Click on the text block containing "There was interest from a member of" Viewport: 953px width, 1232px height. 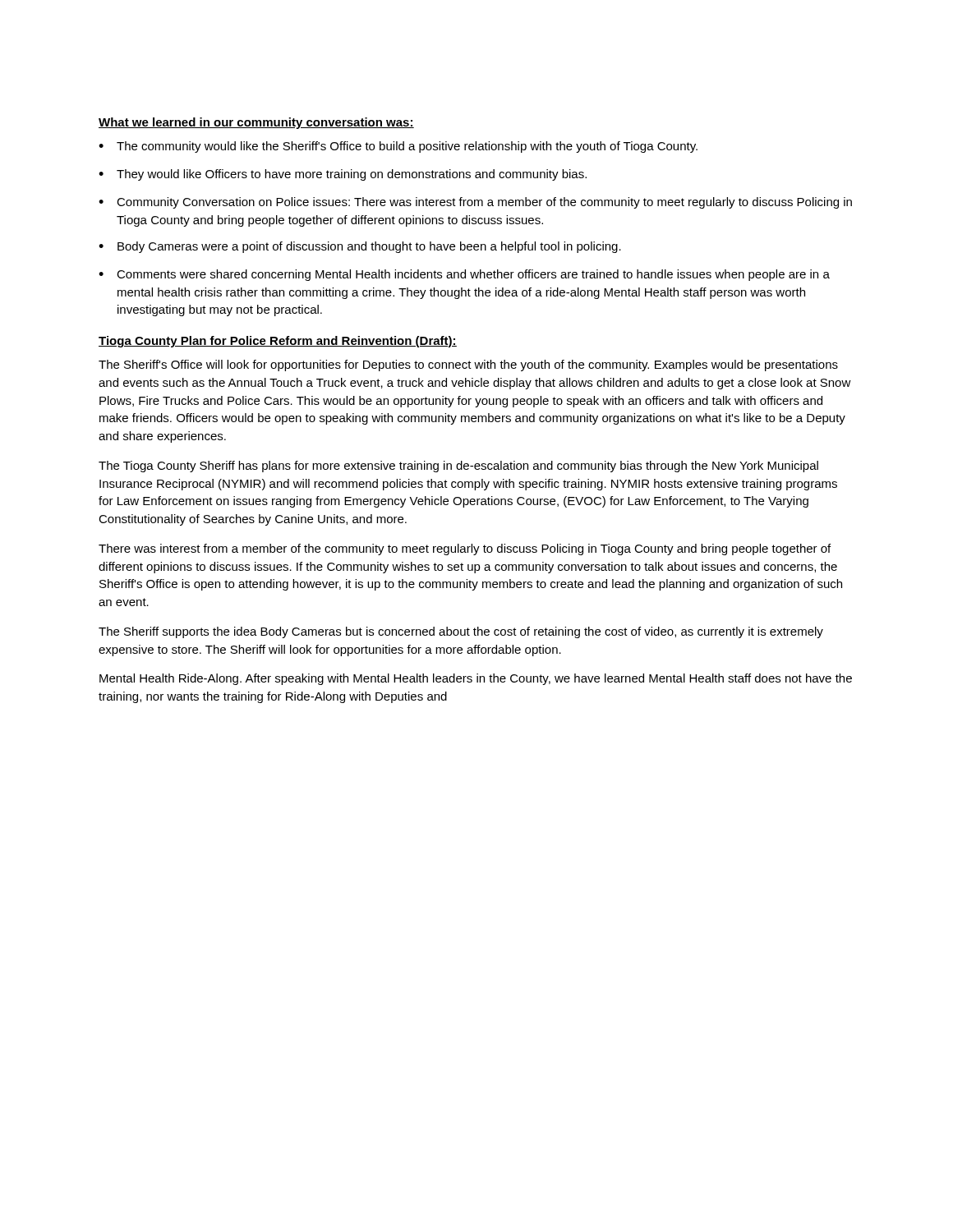point(471,575)
